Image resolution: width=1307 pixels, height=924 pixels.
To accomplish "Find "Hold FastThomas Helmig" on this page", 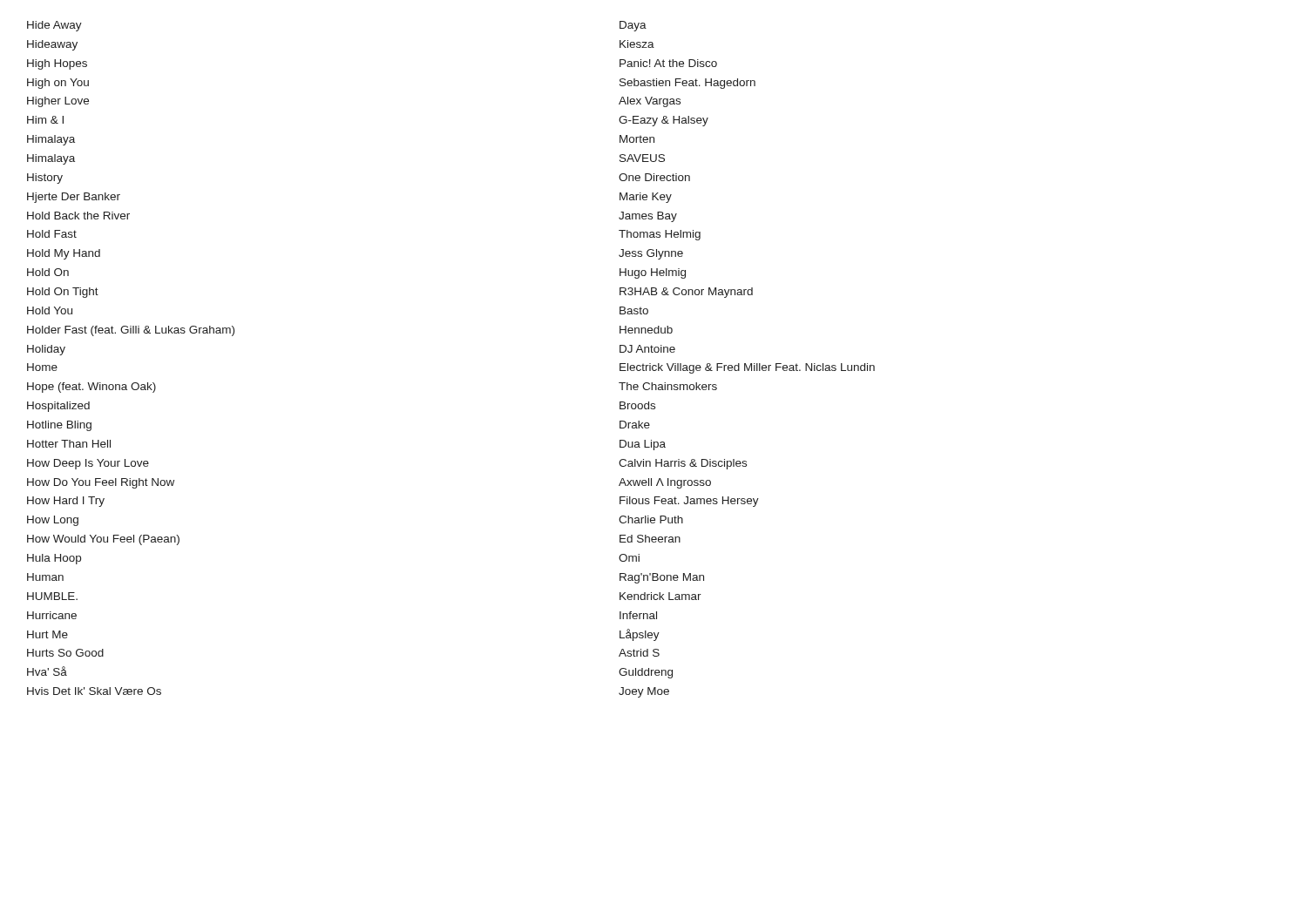I will click(654, 235).
